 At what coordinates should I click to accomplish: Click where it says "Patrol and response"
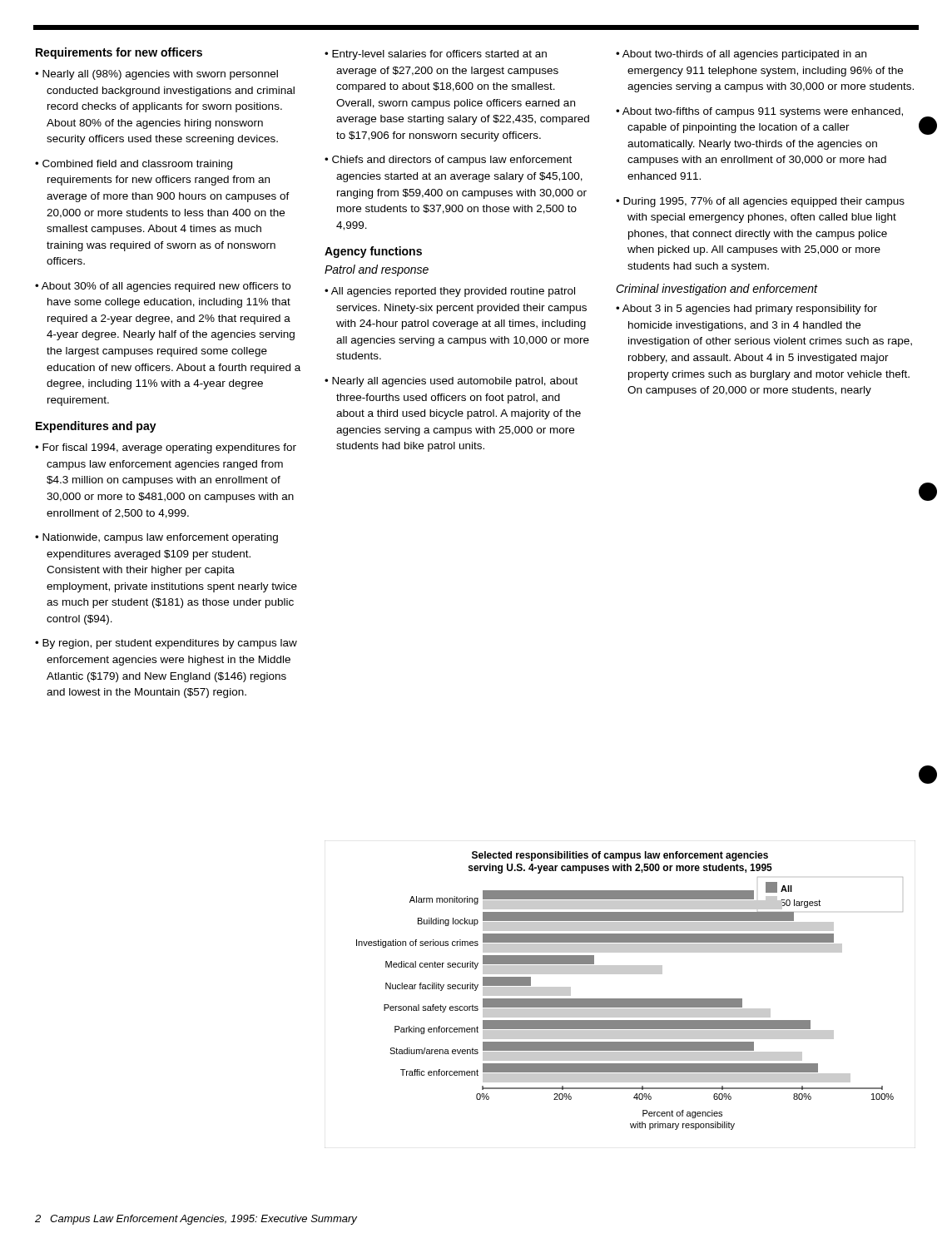(x=377, y=270)
